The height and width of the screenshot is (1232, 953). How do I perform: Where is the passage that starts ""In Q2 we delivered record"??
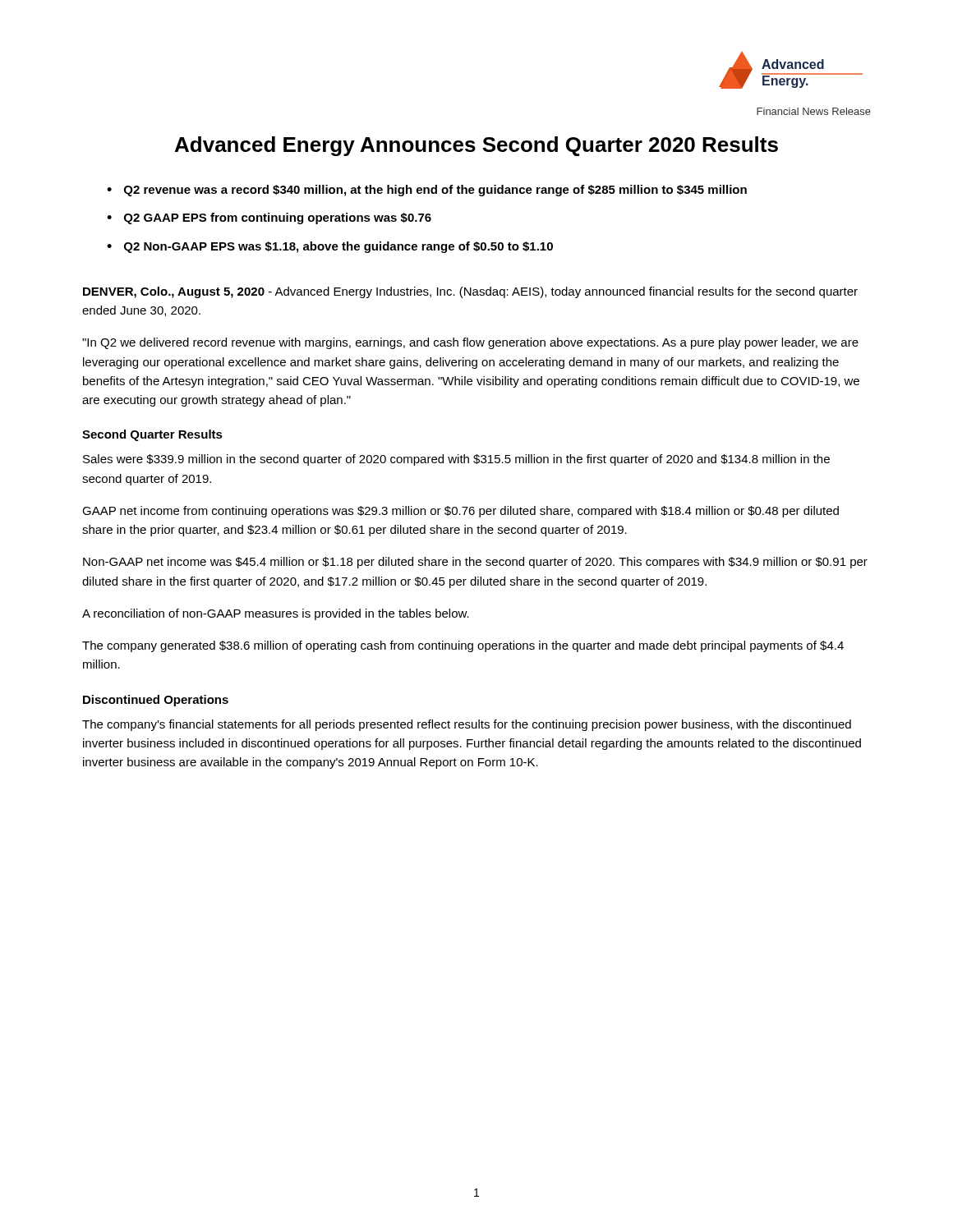coord(471,371)
